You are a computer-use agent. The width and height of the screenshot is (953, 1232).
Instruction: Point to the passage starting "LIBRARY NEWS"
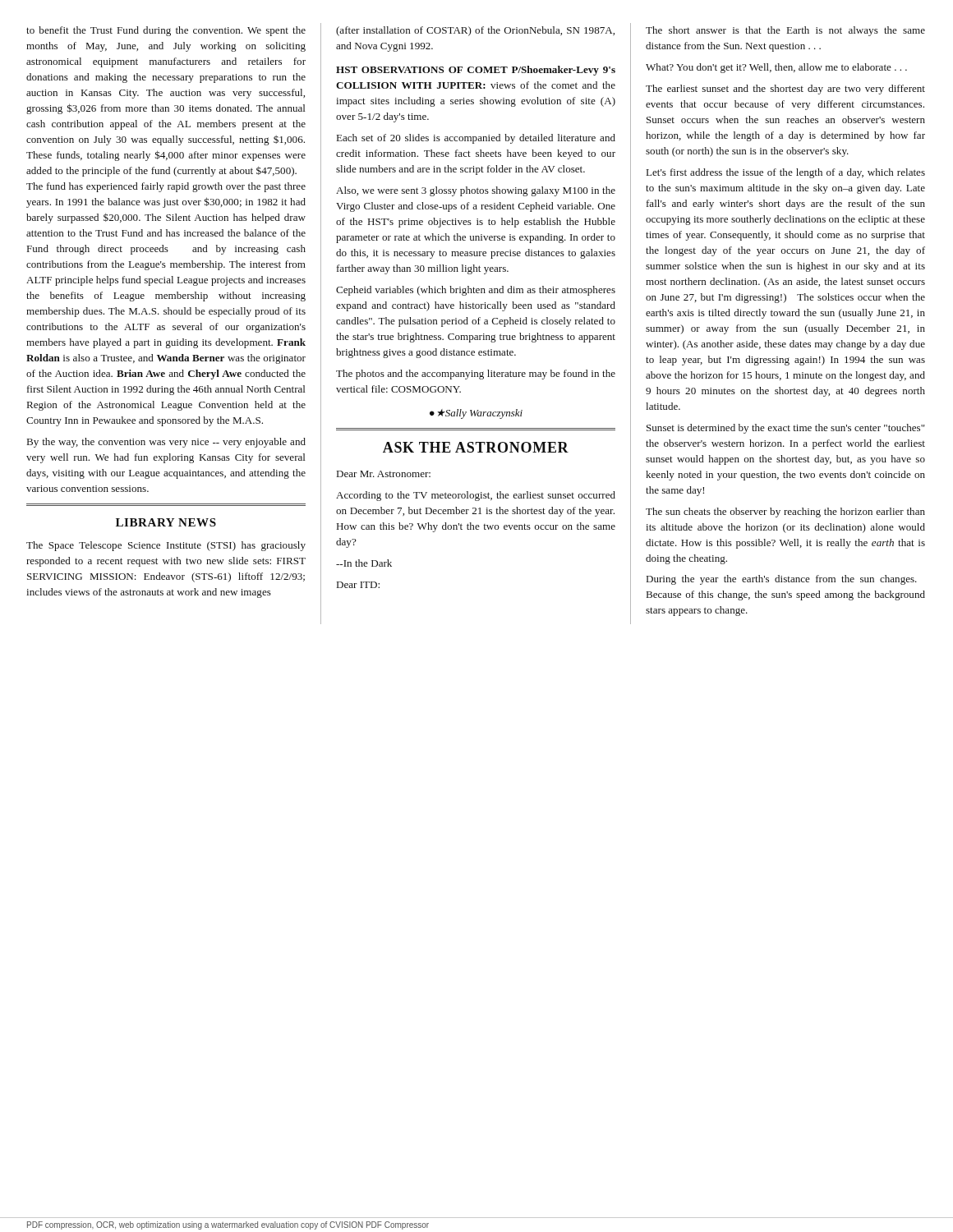pyautogui.click(x=166, y=522)
